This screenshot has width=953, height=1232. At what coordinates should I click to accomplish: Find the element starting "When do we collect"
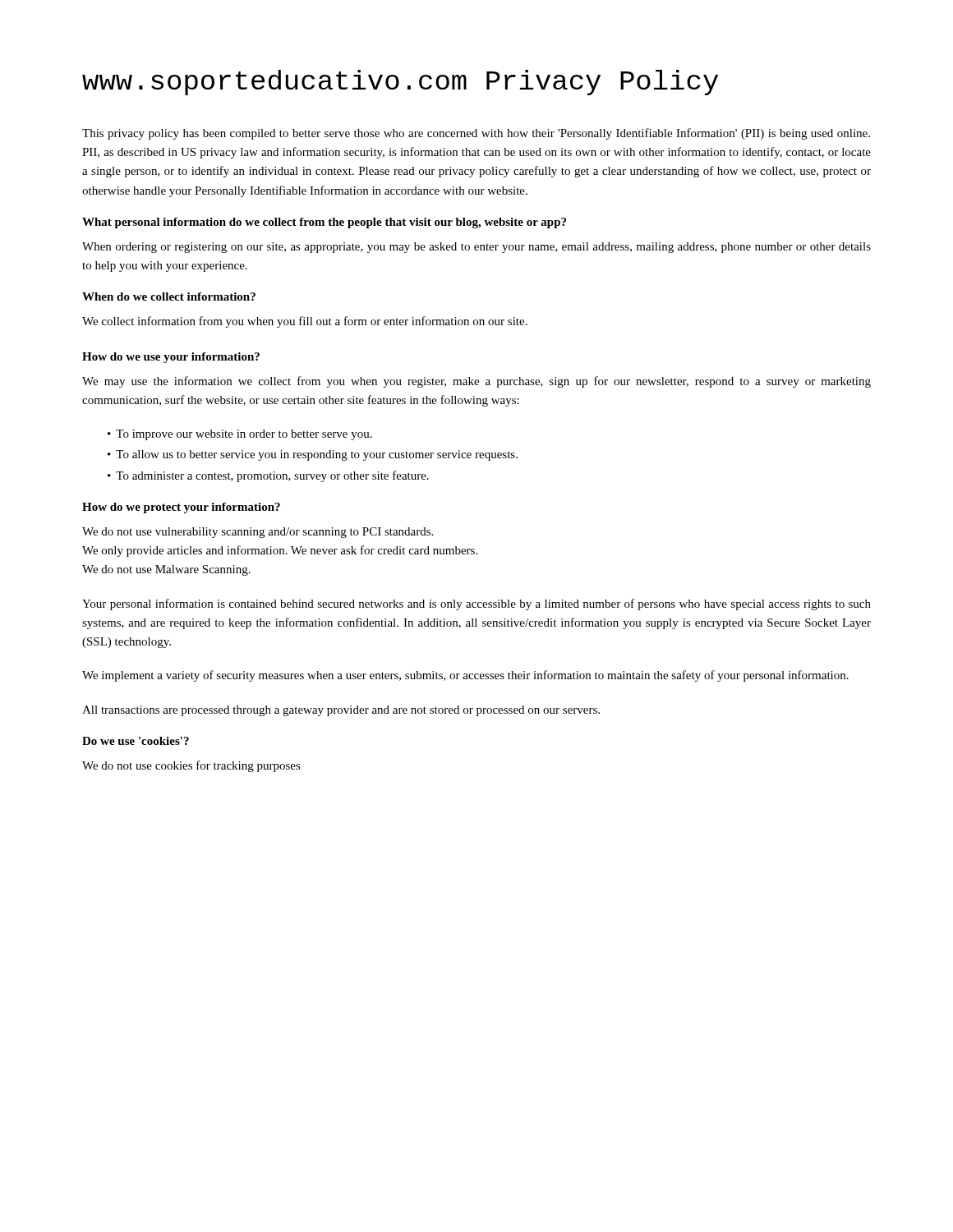click(x=169, y=297)
